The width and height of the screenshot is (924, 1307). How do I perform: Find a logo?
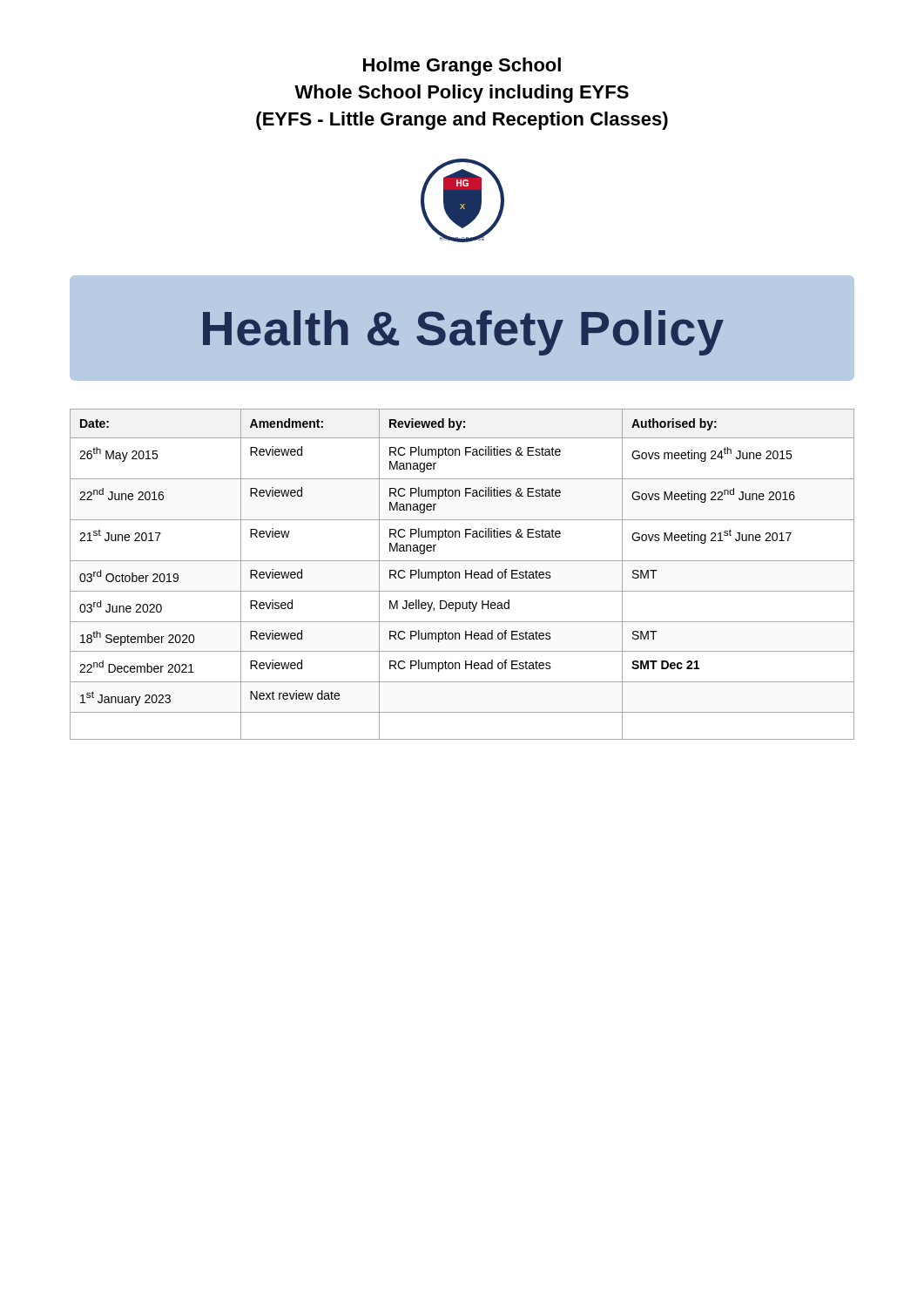coord(462,203)
